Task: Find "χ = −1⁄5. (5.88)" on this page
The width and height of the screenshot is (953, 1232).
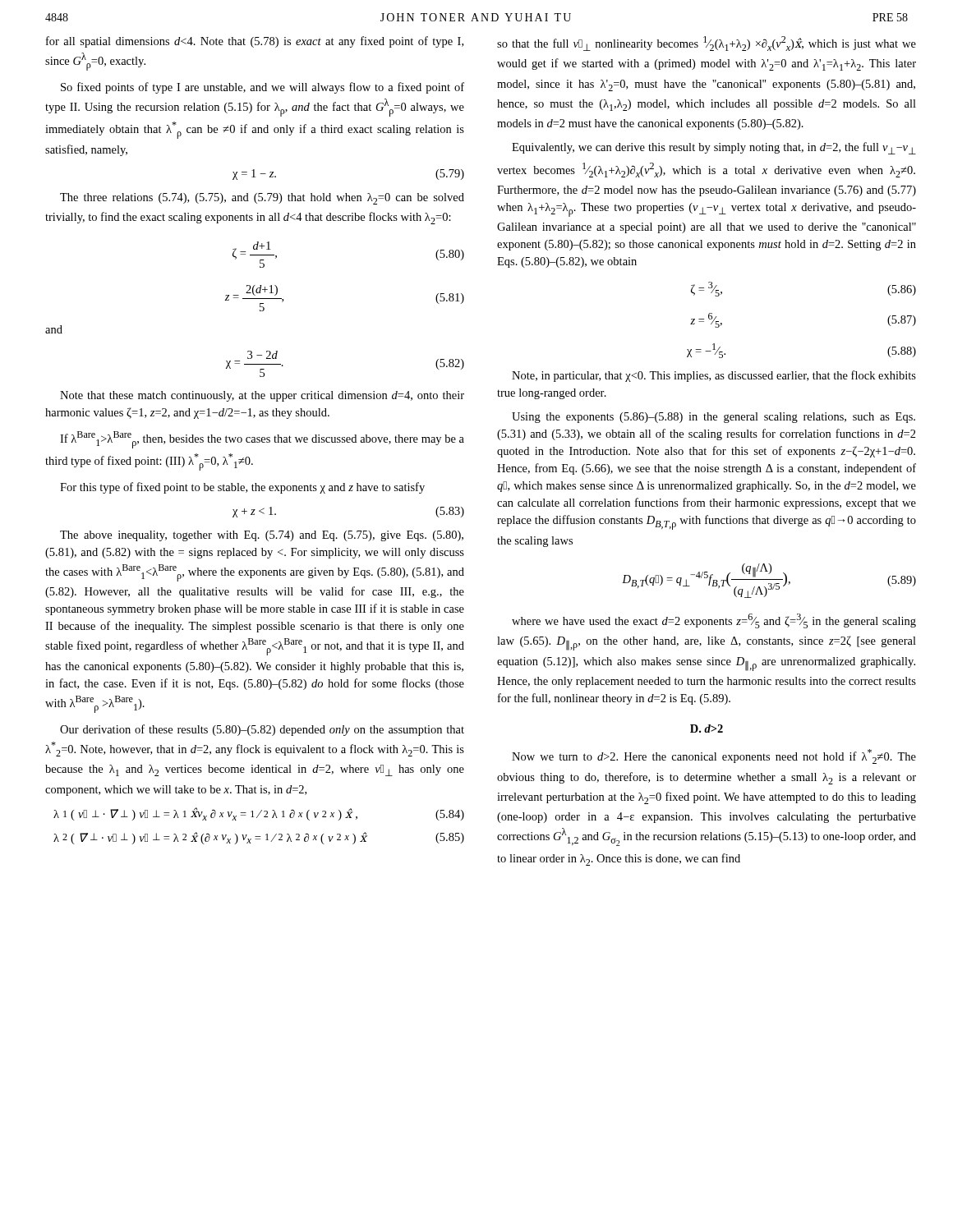Action: pos(718,350)
